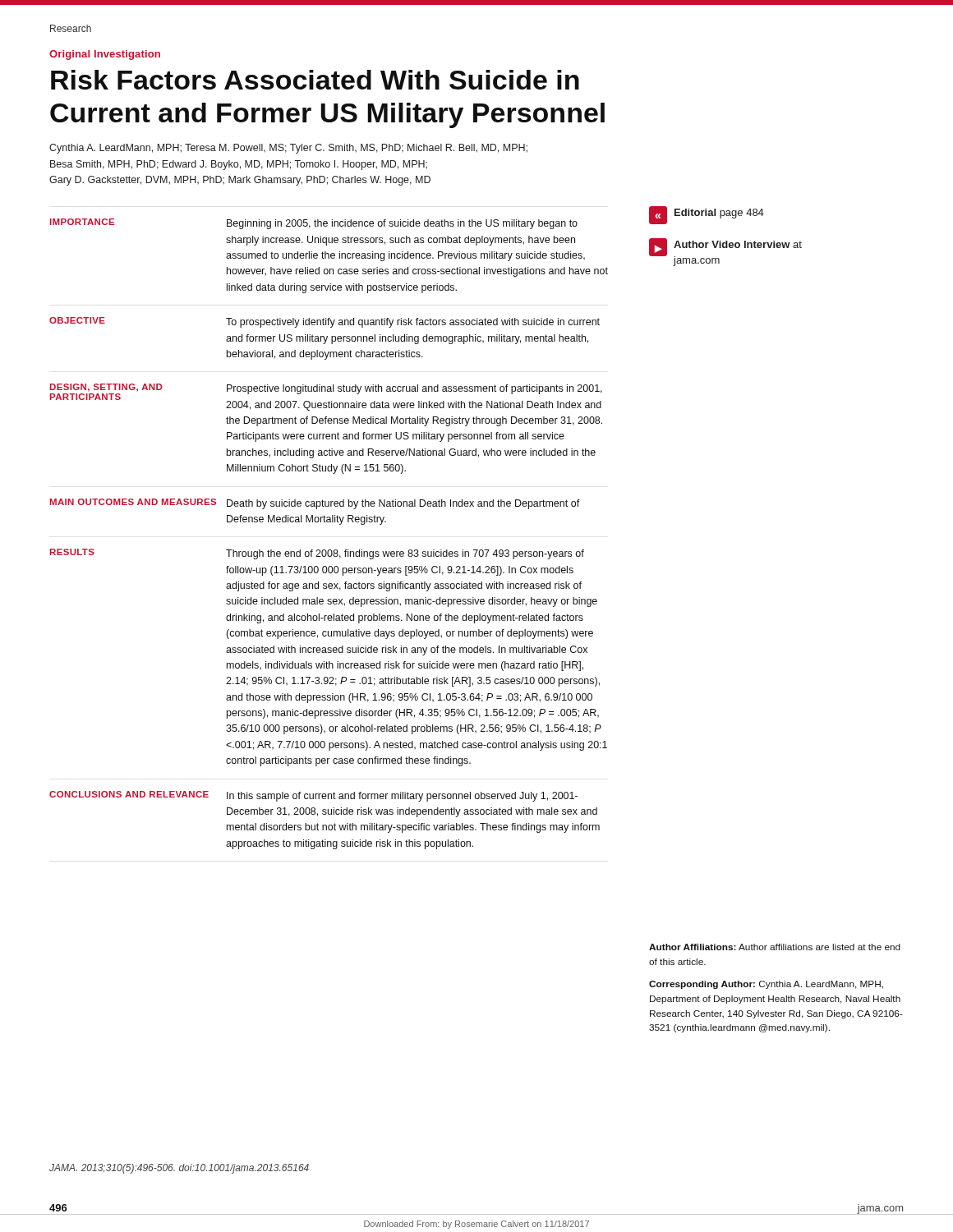Click on the passage starting "Author Affiliations: Author affiliations are"
This screenshot has width=953, height=1232.
tap(776, 988)
